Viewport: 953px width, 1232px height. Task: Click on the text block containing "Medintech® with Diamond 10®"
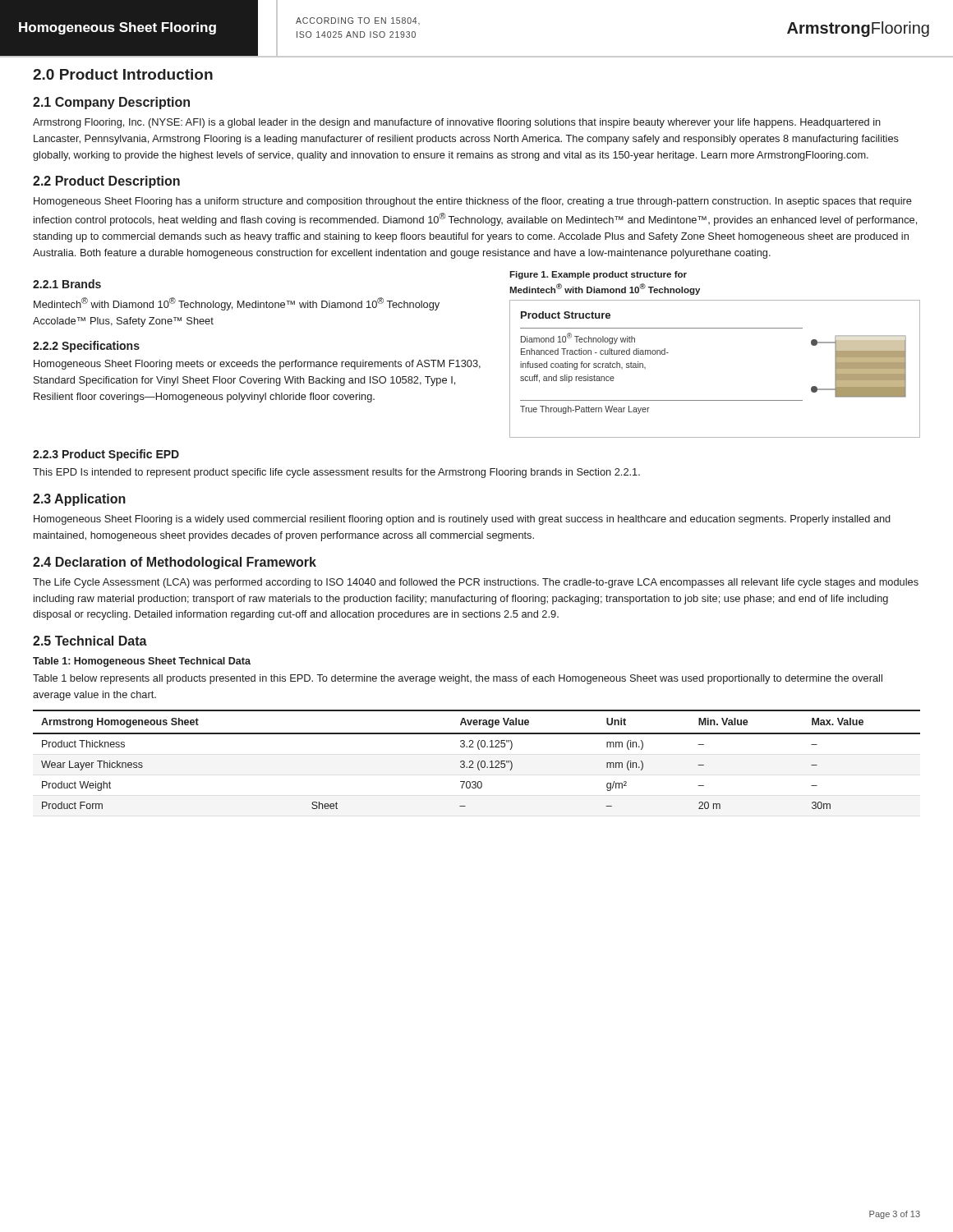click(263, 312)
